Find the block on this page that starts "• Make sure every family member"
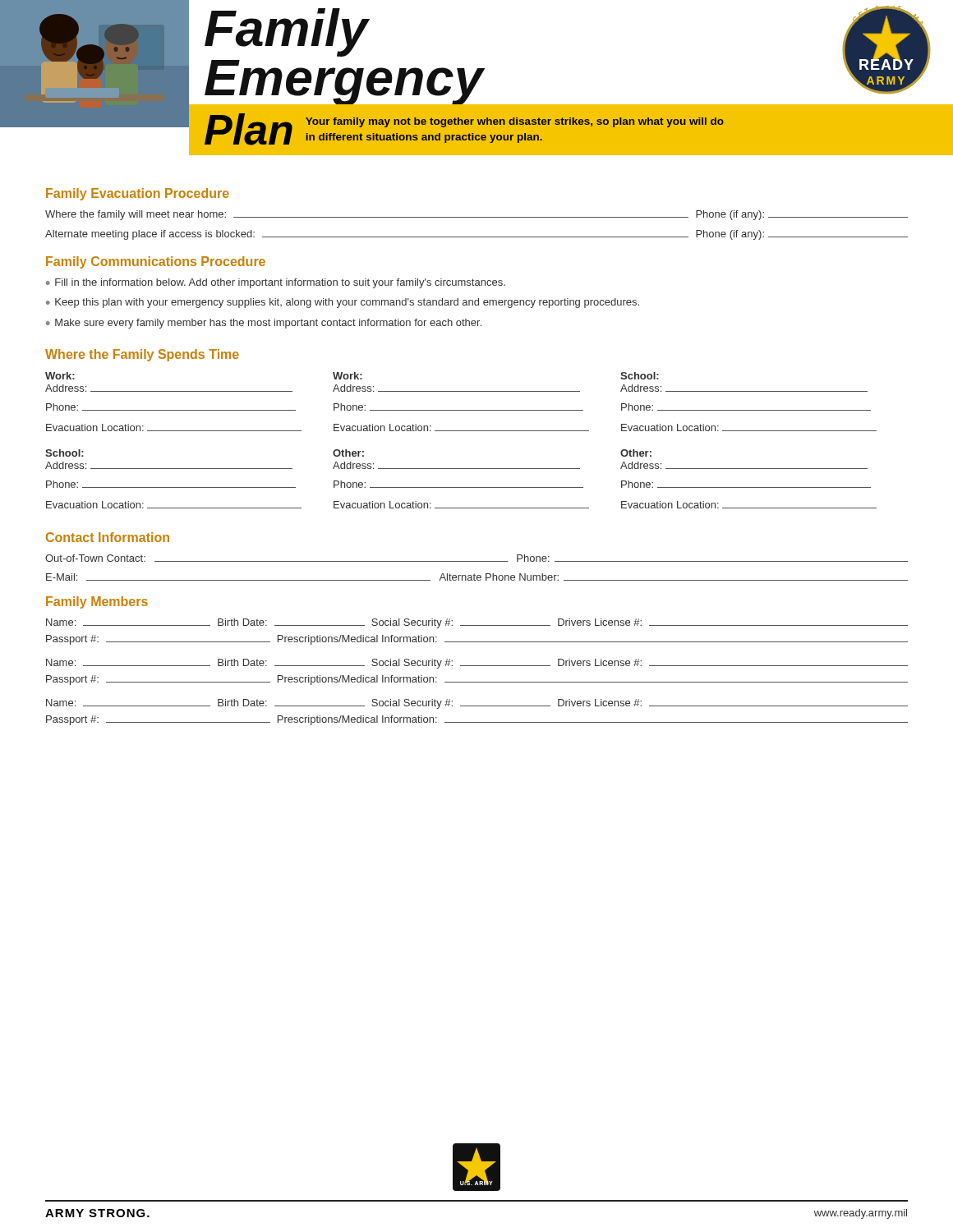 coord(264,325)
